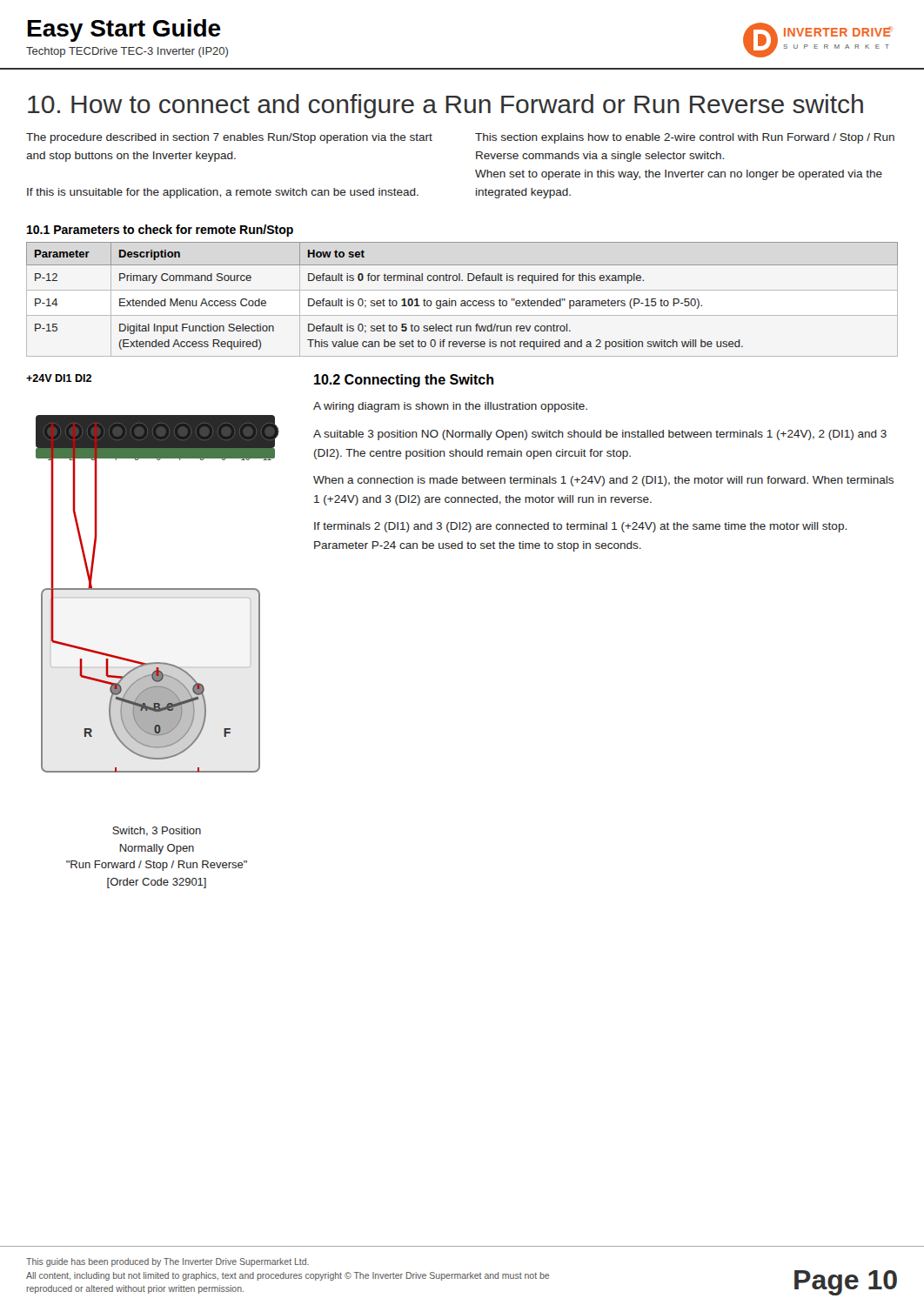Click on the schematic
Image resolution: width=924 pixels, height=1305 pixels.
157,640
